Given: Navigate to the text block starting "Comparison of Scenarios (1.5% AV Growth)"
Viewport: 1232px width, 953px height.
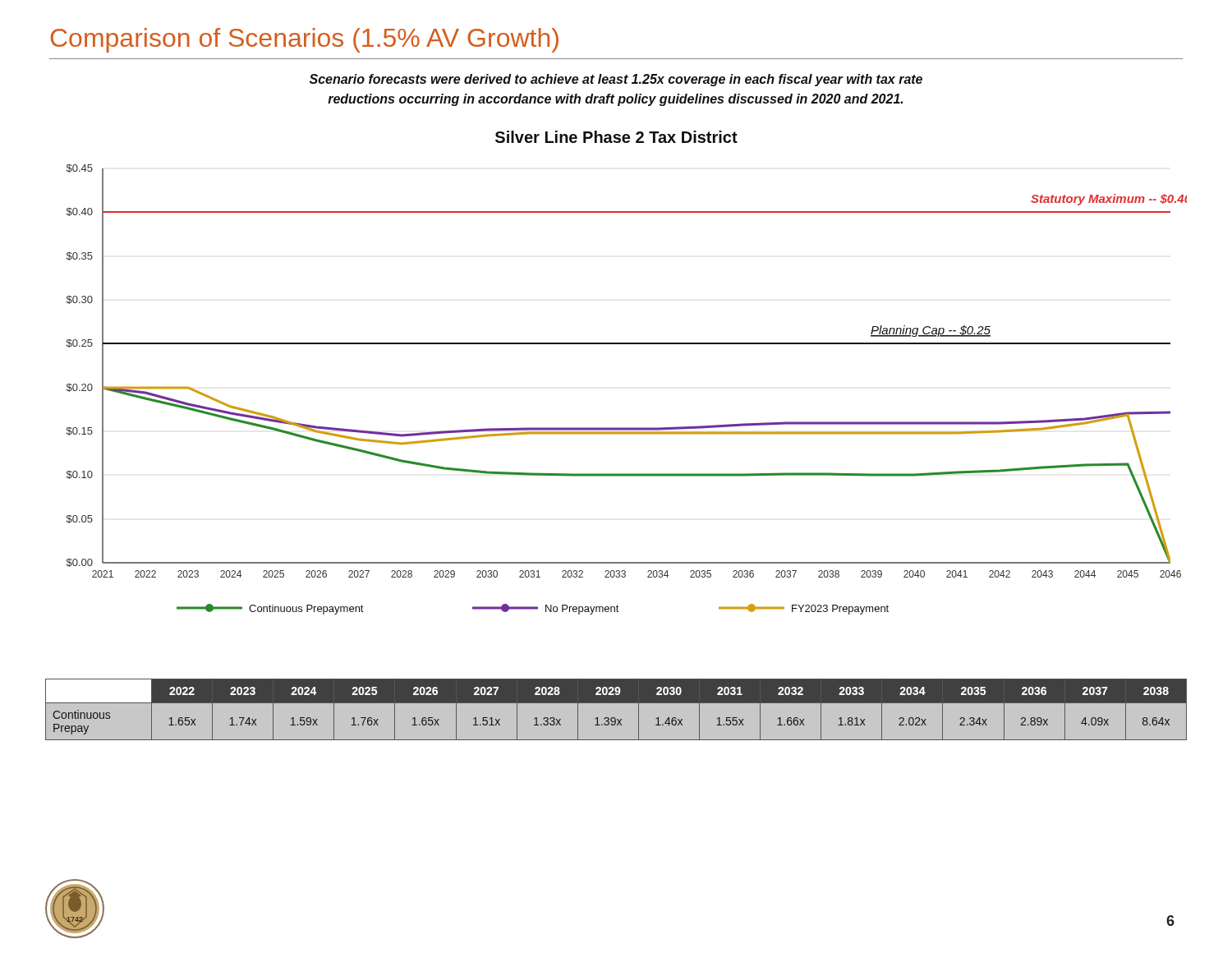Looking at the screenshot, I should coord(304,40).
